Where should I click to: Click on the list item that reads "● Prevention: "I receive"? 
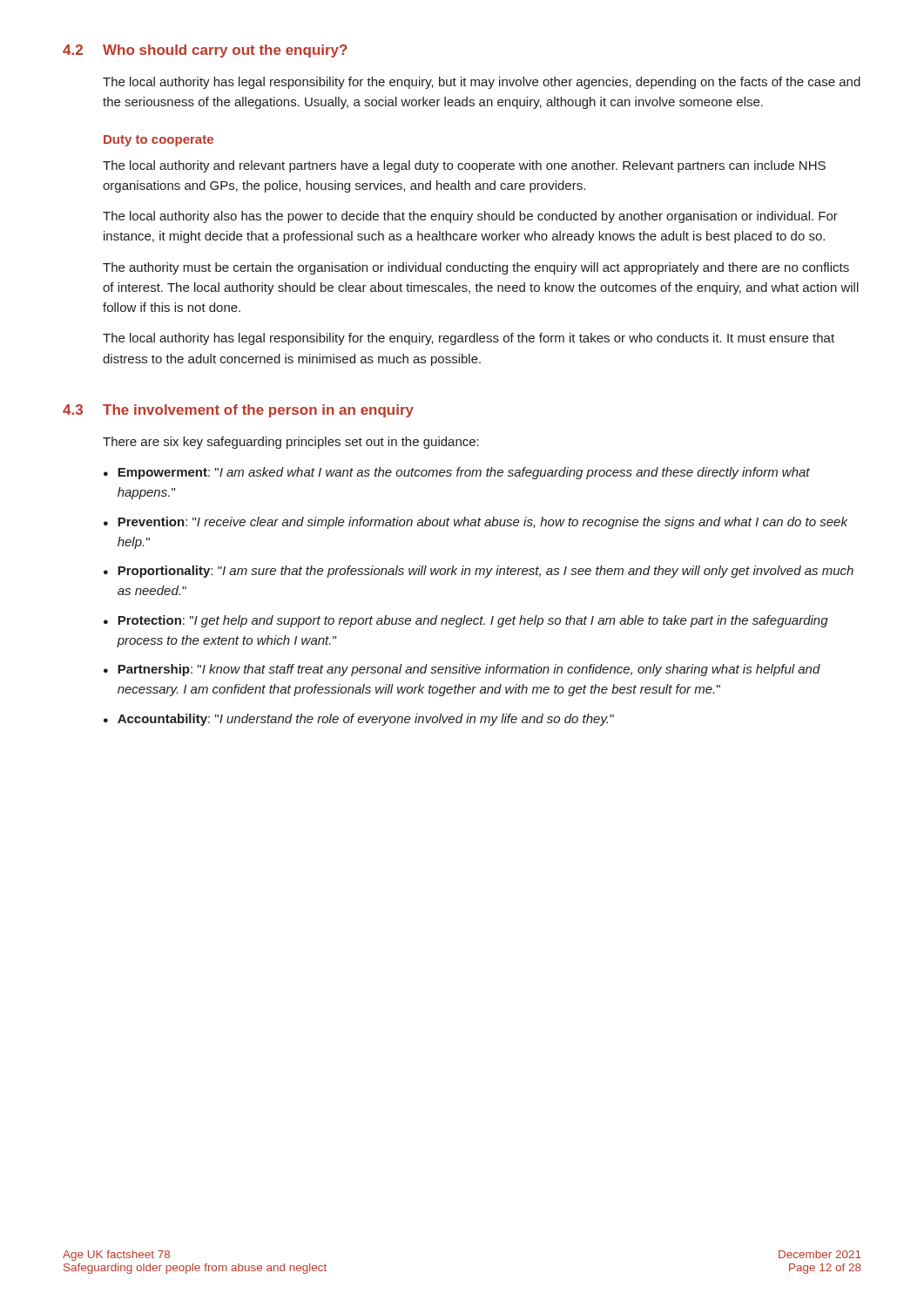tap(482, 531)
